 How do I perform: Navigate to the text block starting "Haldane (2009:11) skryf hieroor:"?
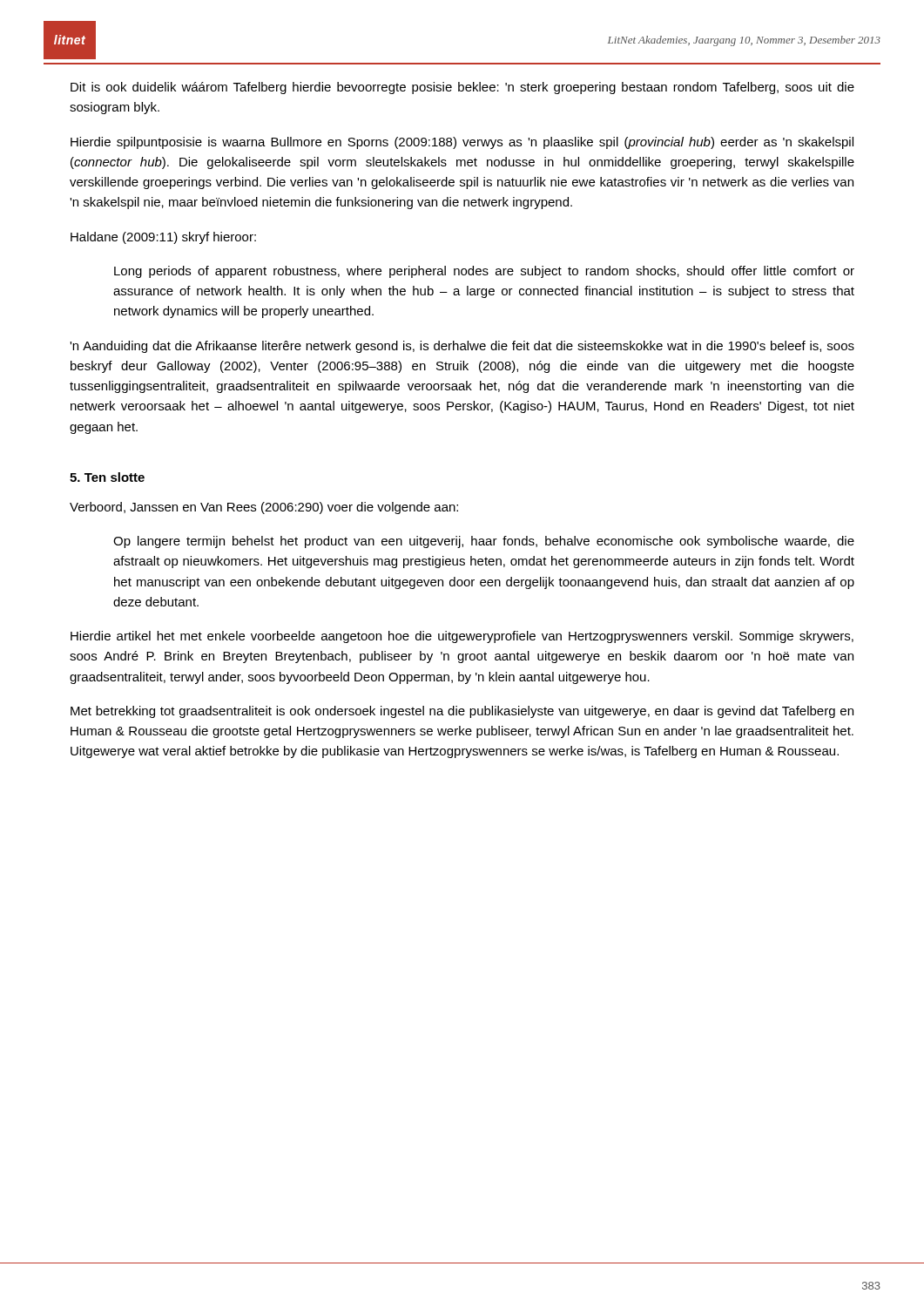[x=163, y=236]
